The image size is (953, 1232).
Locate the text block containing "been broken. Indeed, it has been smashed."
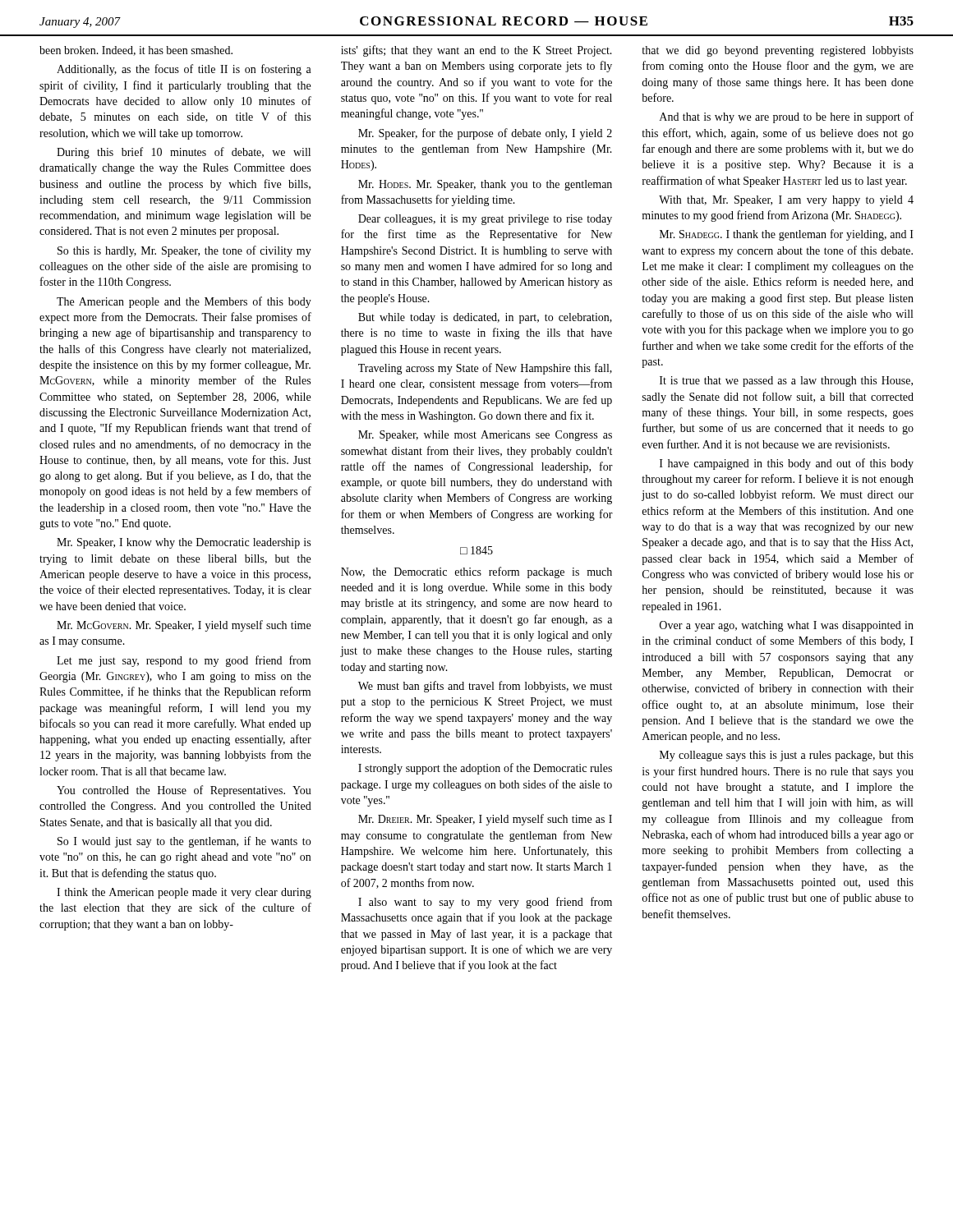click(x=175, y=487)
